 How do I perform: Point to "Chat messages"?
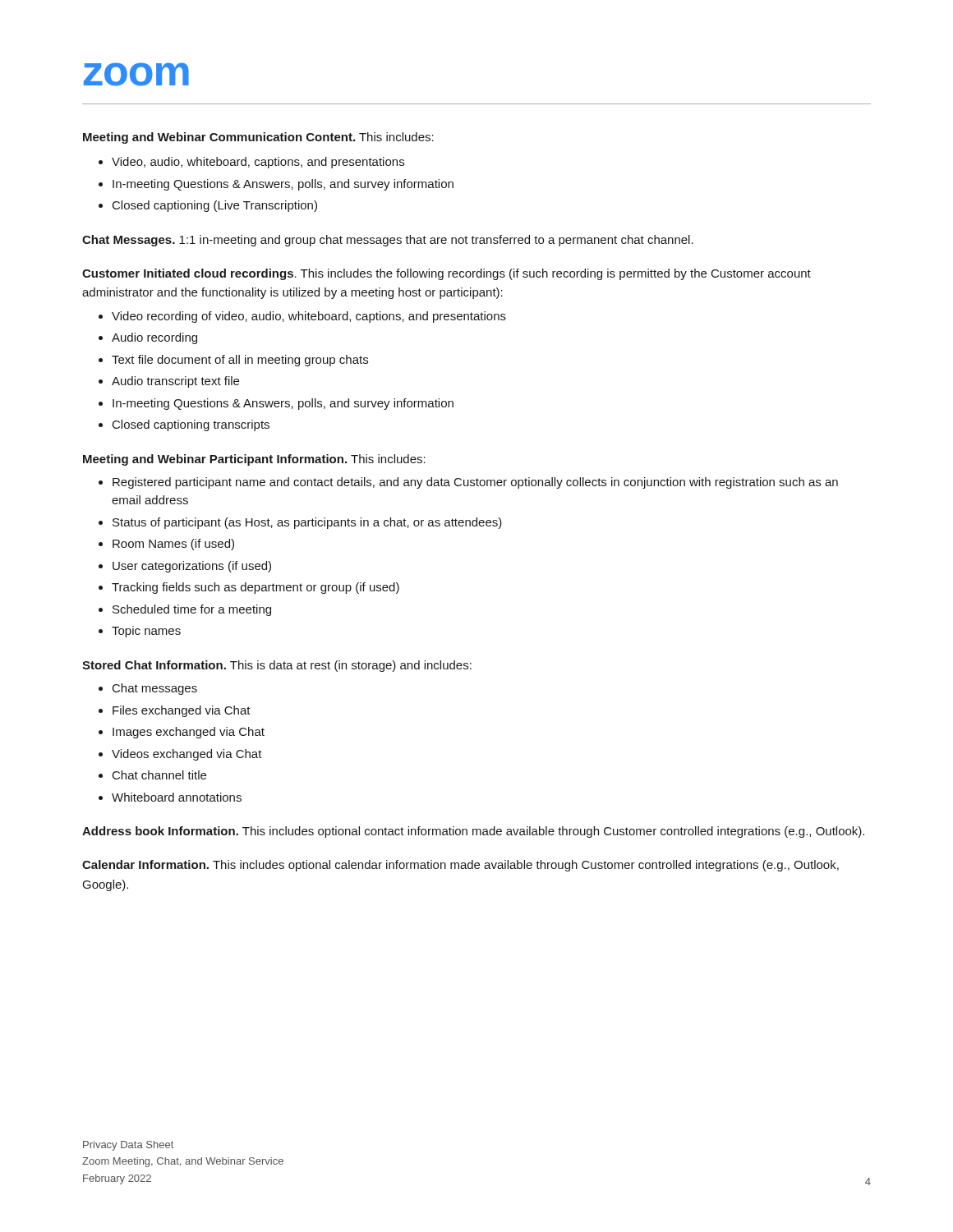[x=155, y=688]
